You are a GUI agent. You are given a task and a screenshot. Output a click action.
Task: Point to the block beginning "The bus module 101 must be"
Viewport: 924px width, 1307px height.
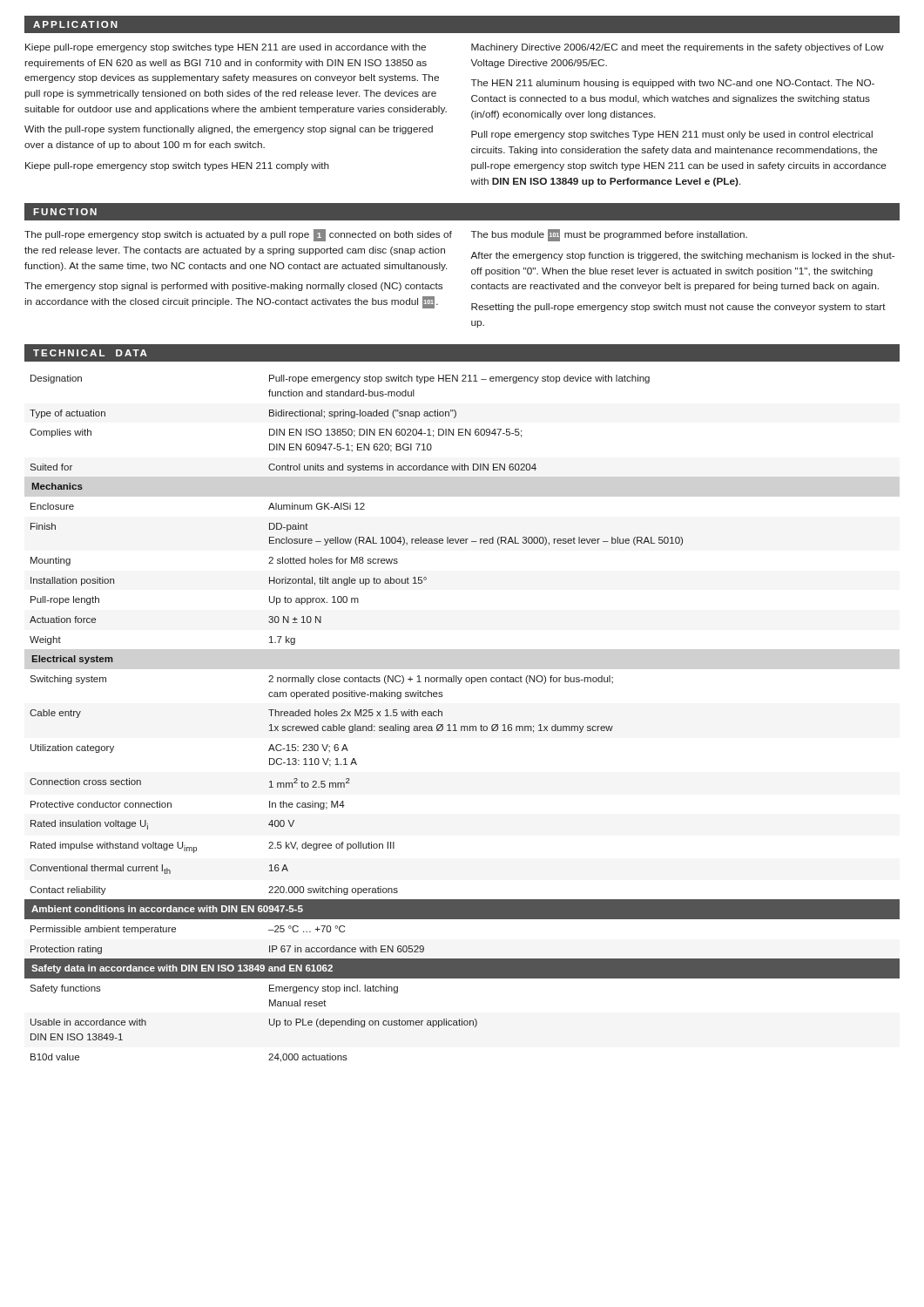click(x=685, y=279)
